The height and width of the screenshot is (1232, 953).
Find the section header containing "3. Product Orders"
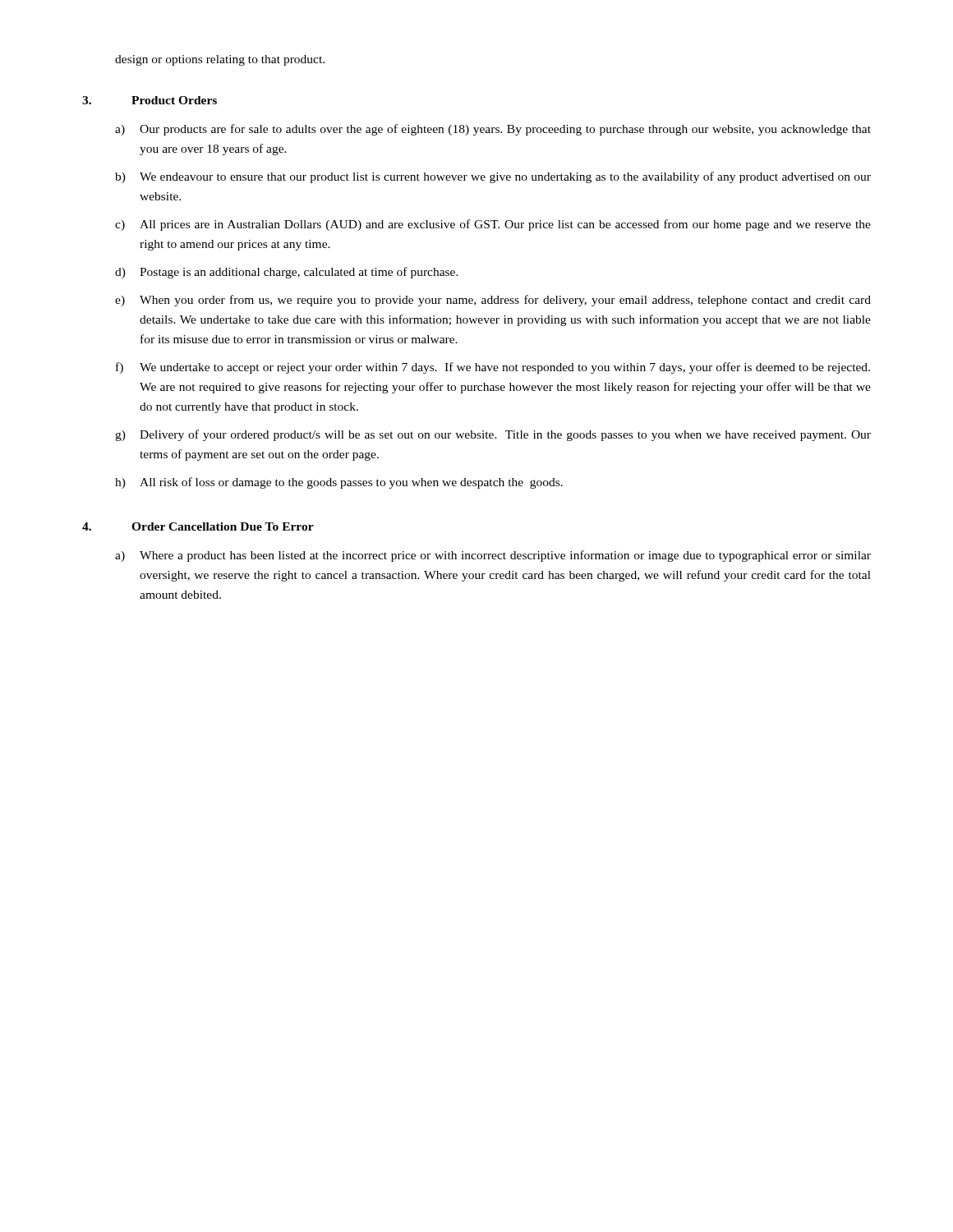[150, 100]
